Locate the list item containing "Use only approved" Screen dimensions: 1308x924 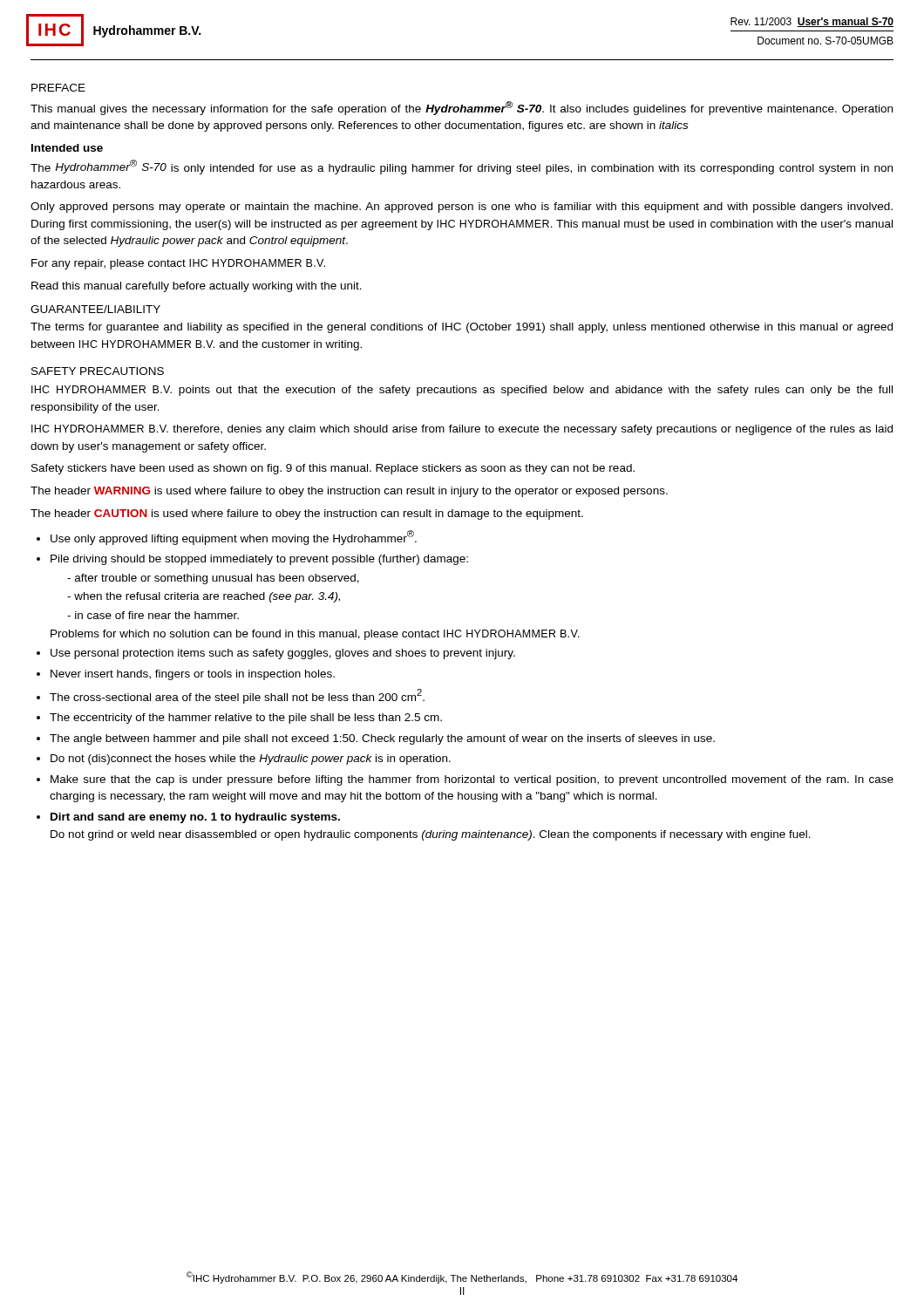pos(234,537)
